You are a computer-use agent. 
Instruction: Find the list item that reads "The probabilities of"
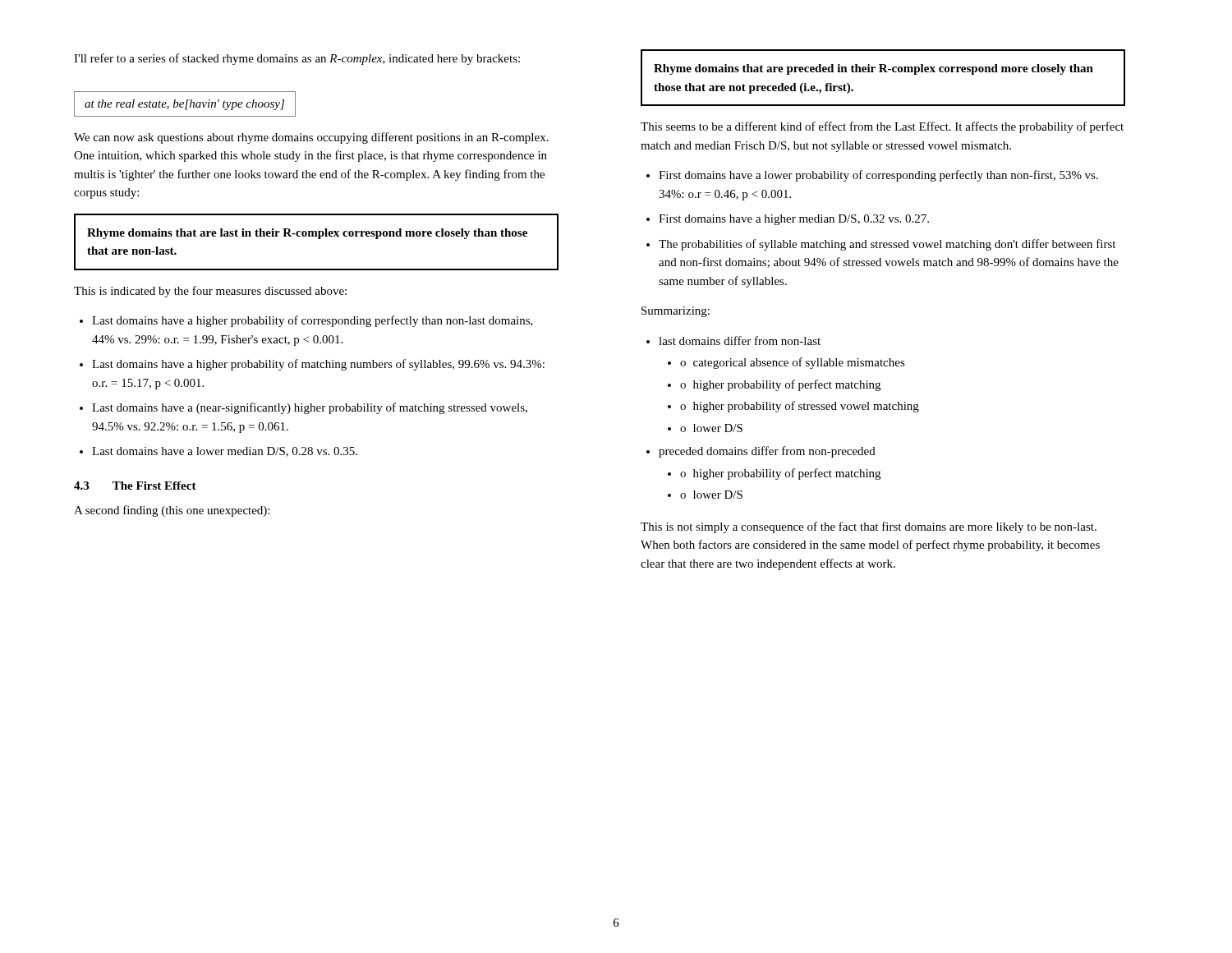[x=889, y=262]
